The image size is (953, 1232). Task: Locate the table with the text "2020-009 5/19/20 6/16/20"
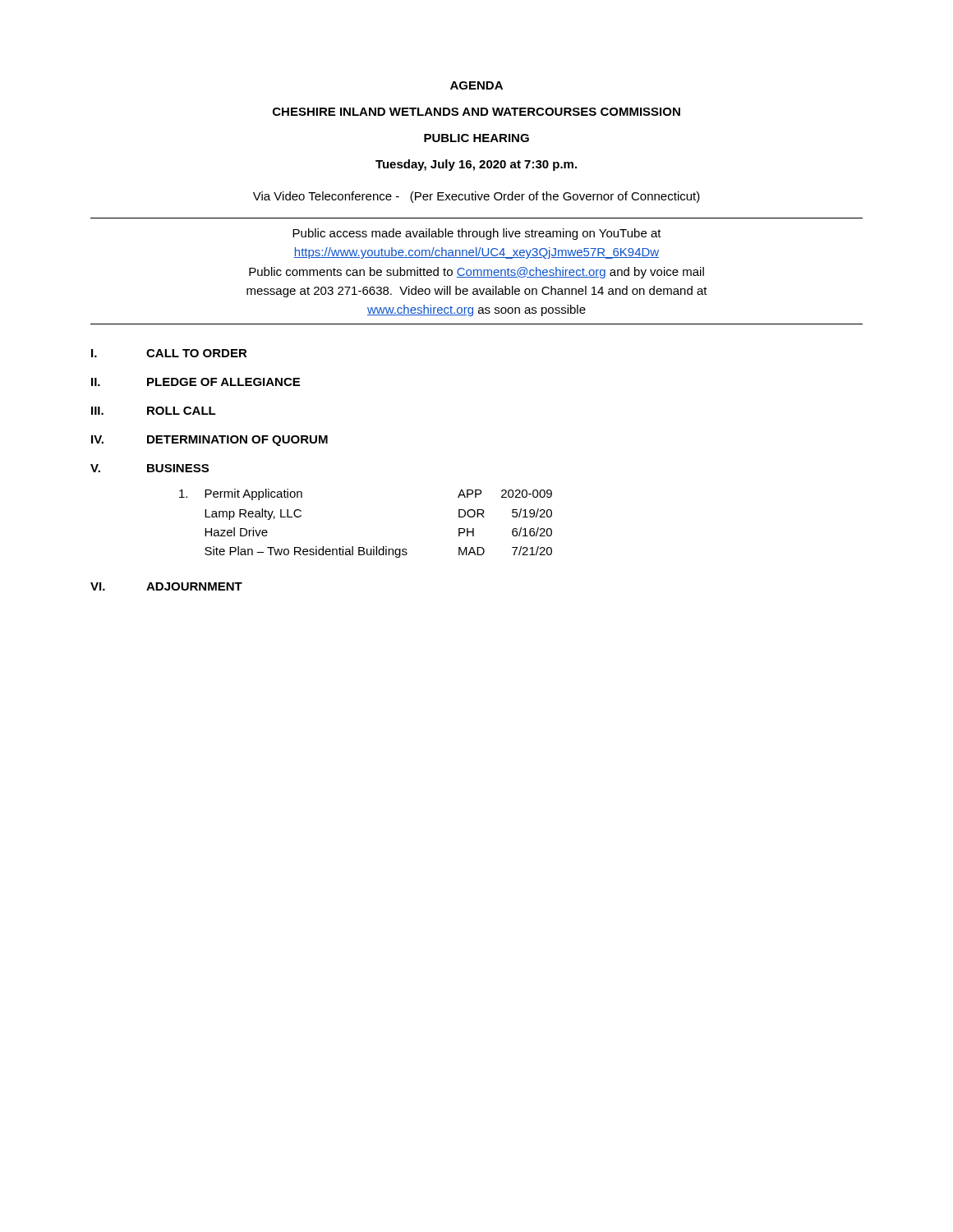click(520, 522)
